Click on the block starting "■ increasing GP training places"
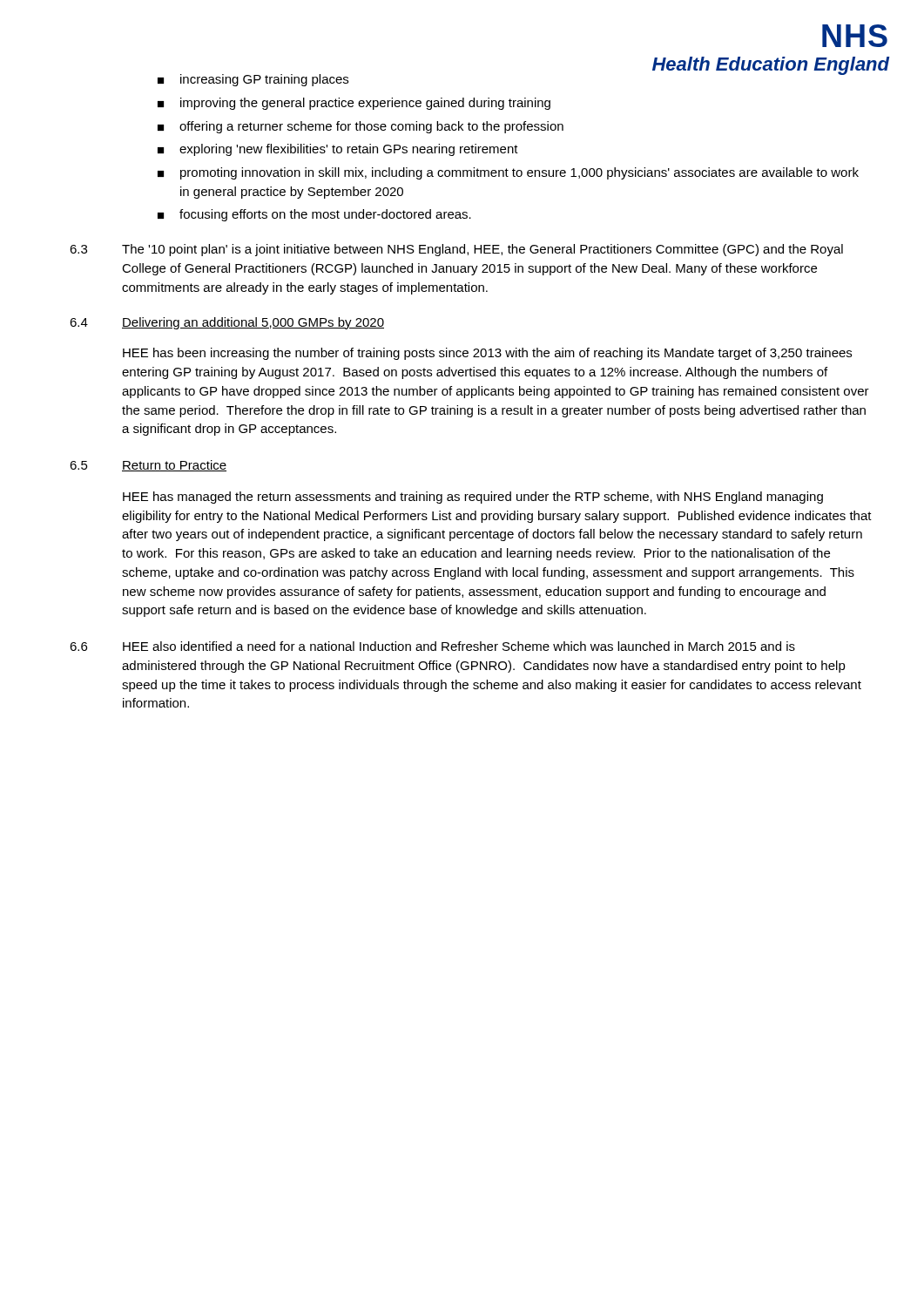The height and width of the screenshot is (1307, 924). 258,76
